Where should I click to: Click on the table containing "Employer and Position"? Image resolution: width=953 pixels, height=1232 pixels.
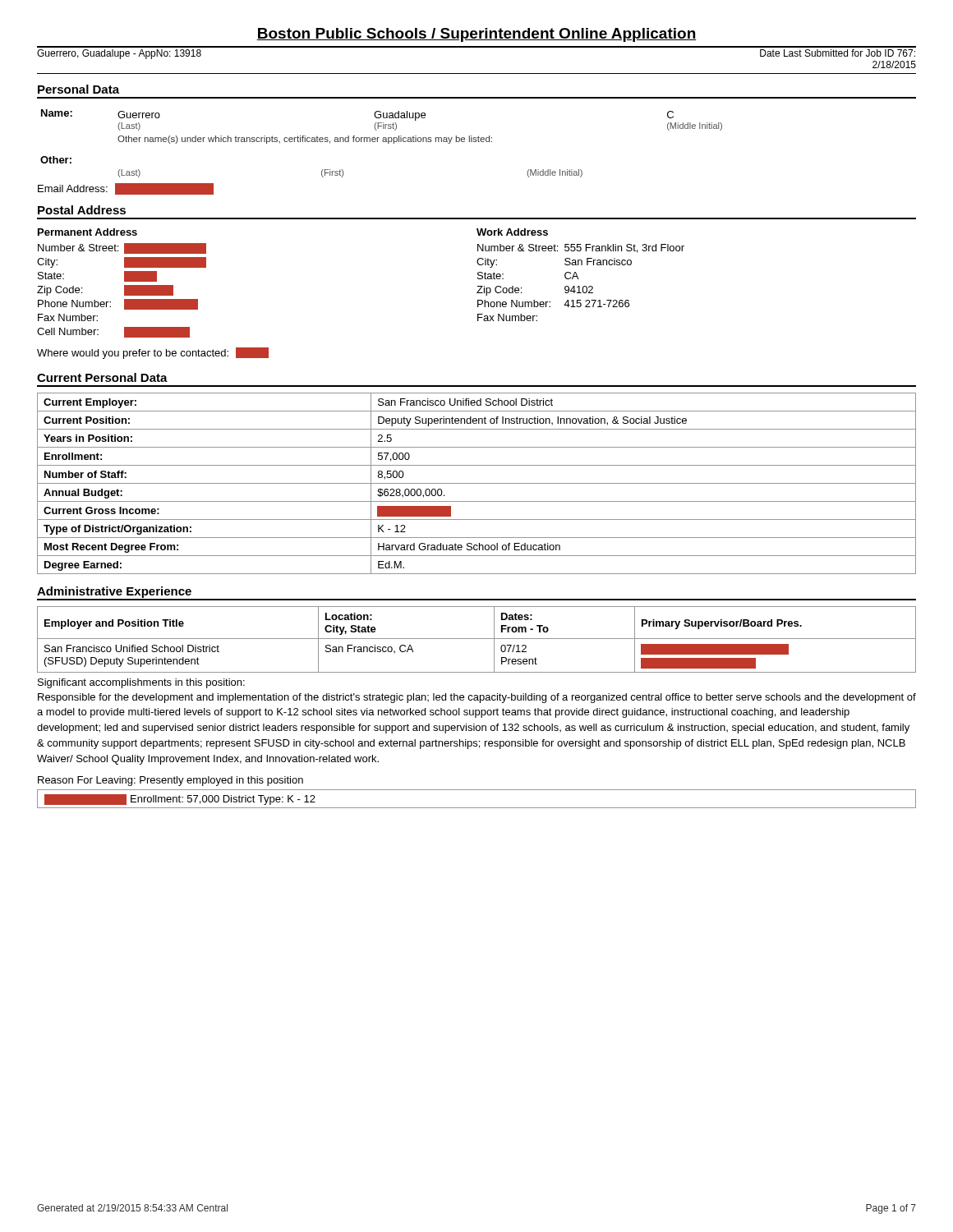tap(476, 639)
